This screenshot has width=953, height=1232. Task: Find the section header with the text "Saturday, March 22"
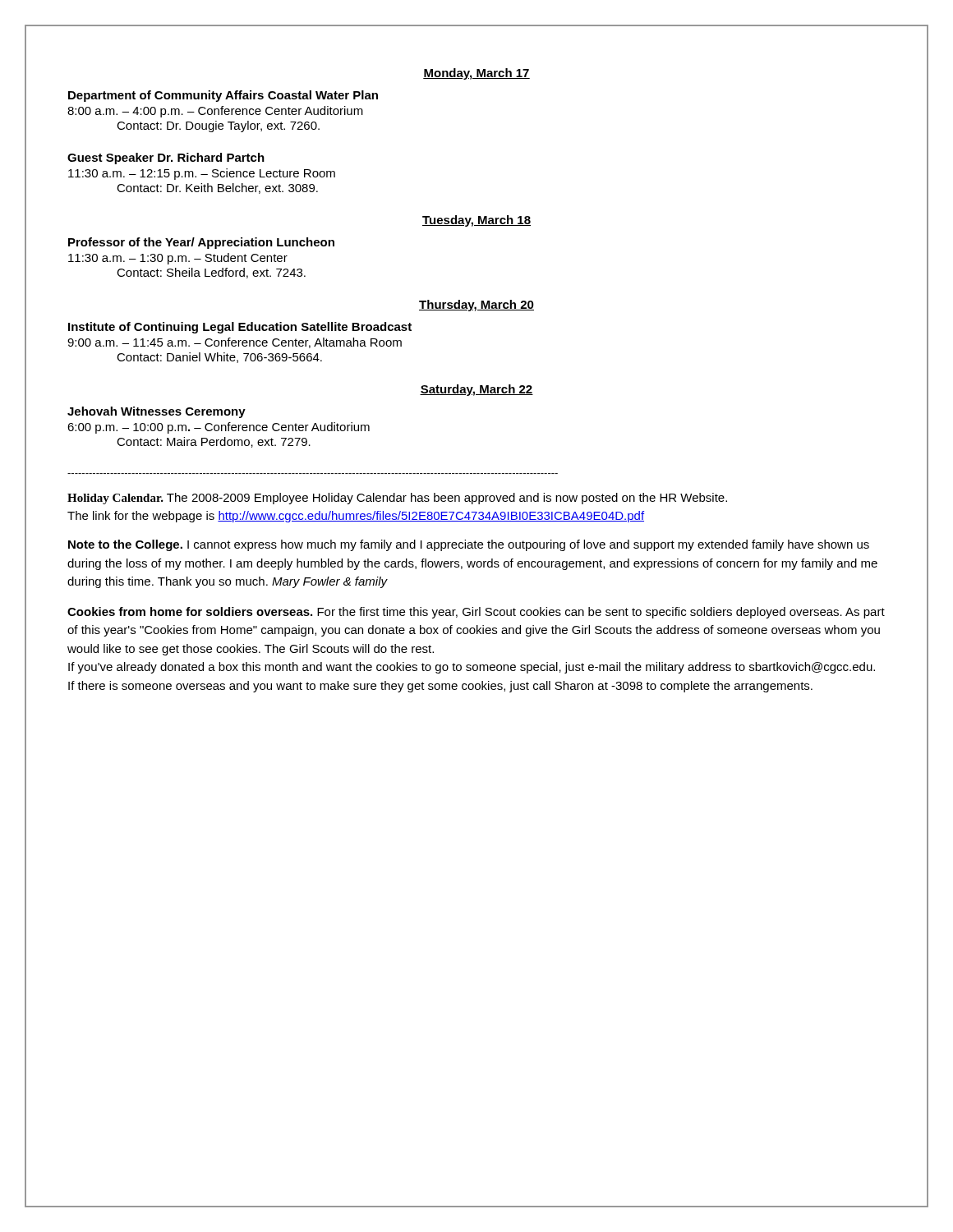(x=476, y=389)
